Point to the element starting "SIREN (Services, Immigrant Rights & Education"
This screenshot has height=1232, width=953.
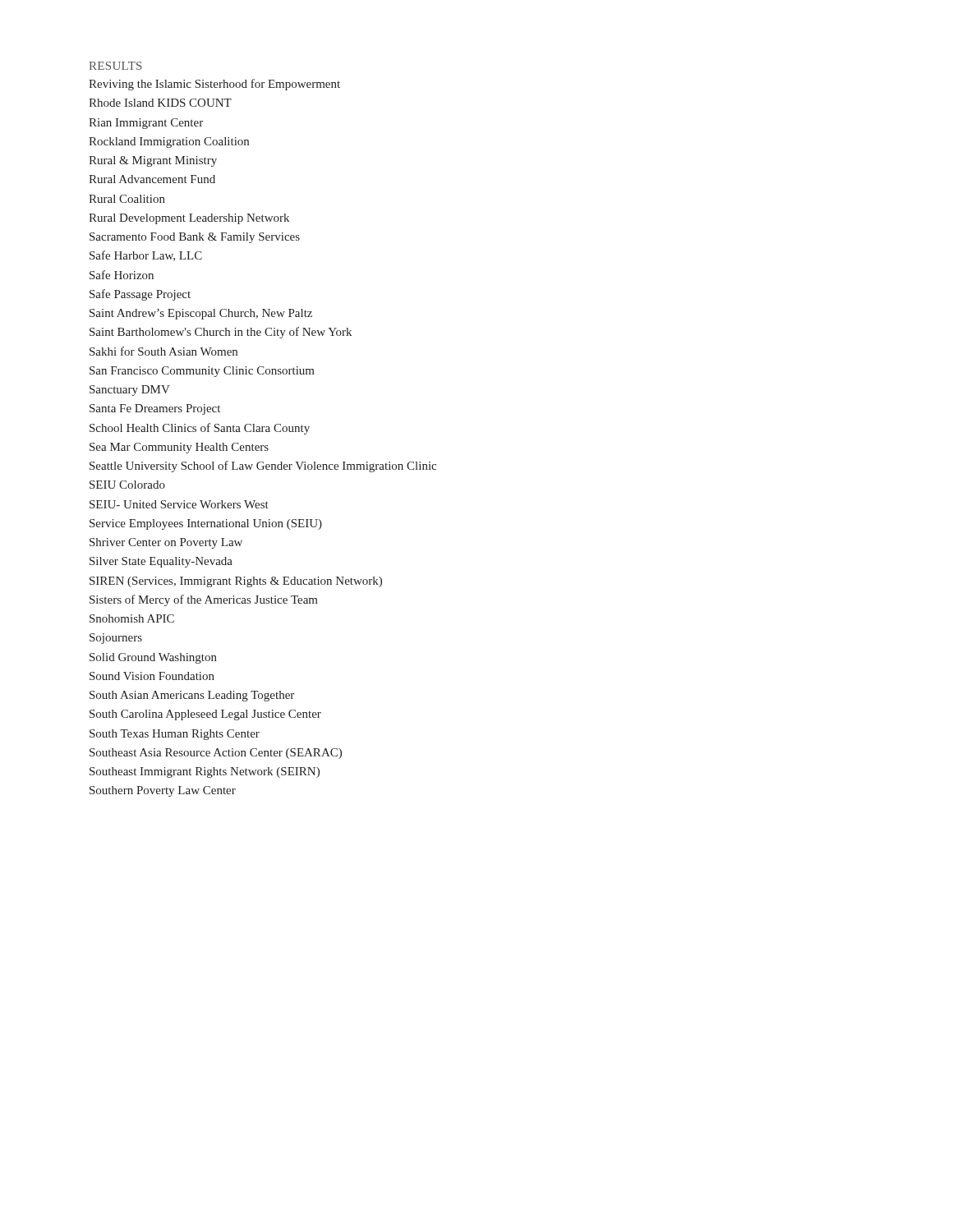[x=236, y=580]
